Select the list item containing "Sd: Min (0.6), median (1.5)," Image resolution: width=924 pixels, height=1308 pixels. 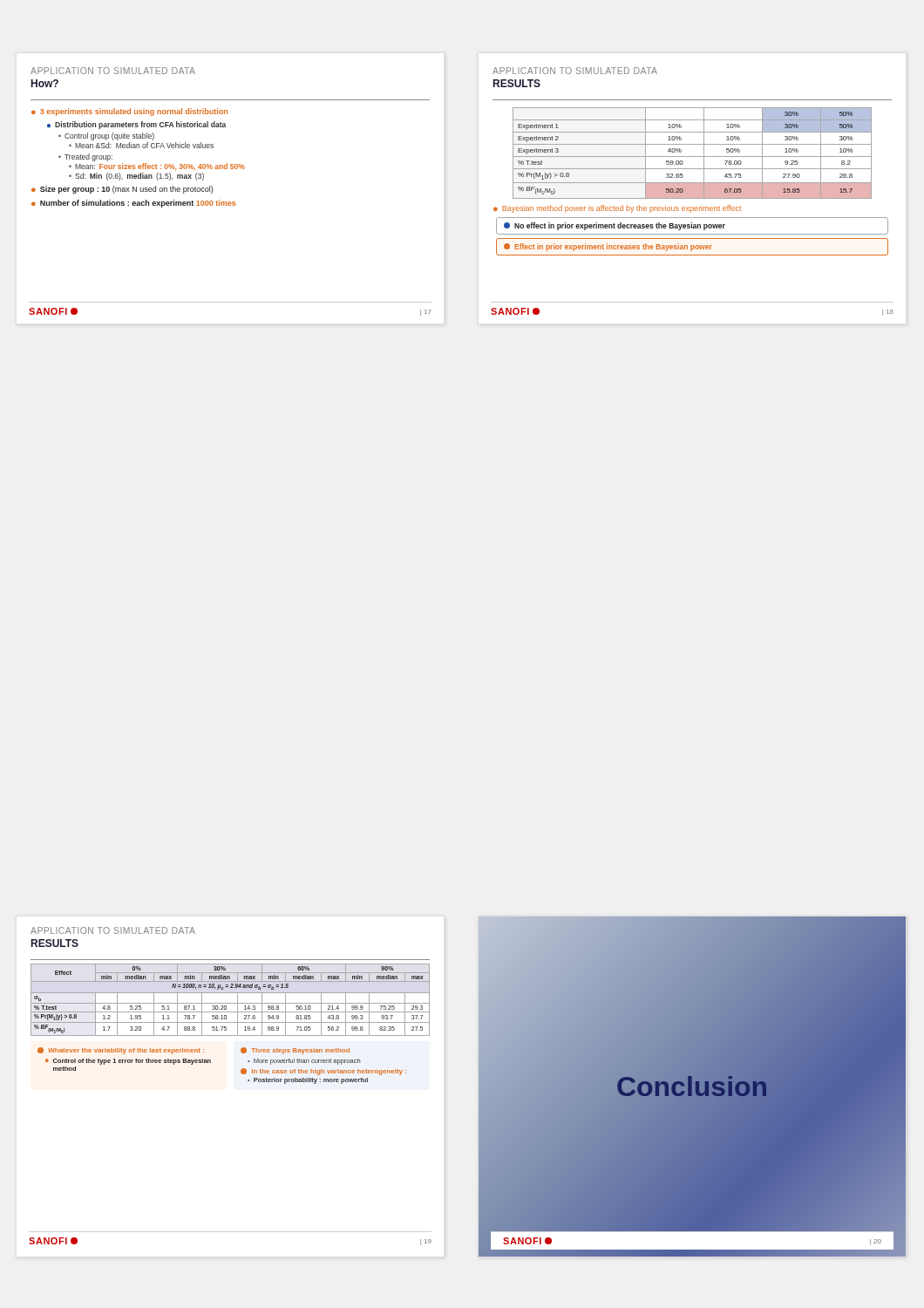coord(249,176)
